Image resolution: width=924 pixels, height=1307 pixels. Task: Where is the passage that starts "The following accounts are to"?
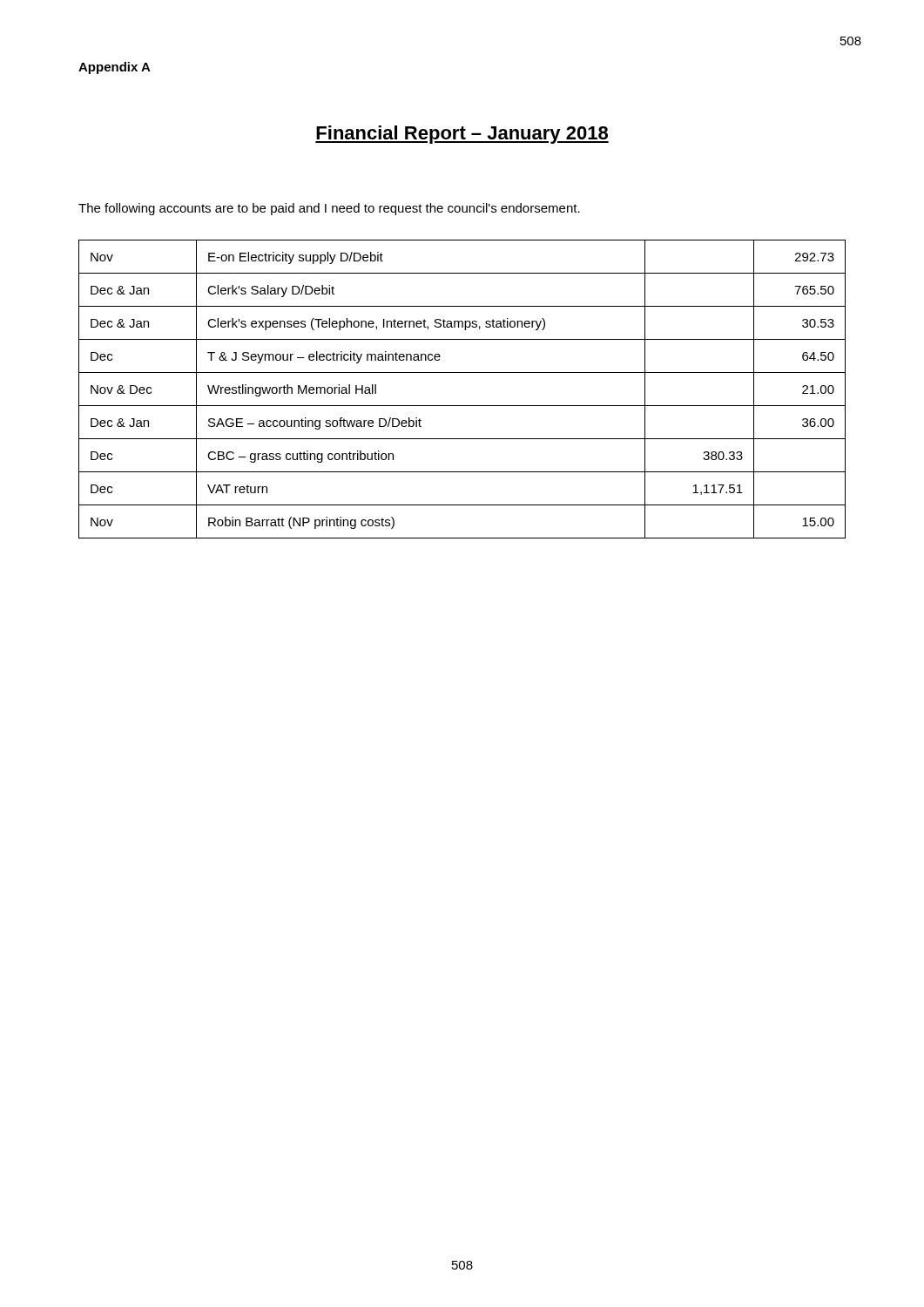(329, 208)
